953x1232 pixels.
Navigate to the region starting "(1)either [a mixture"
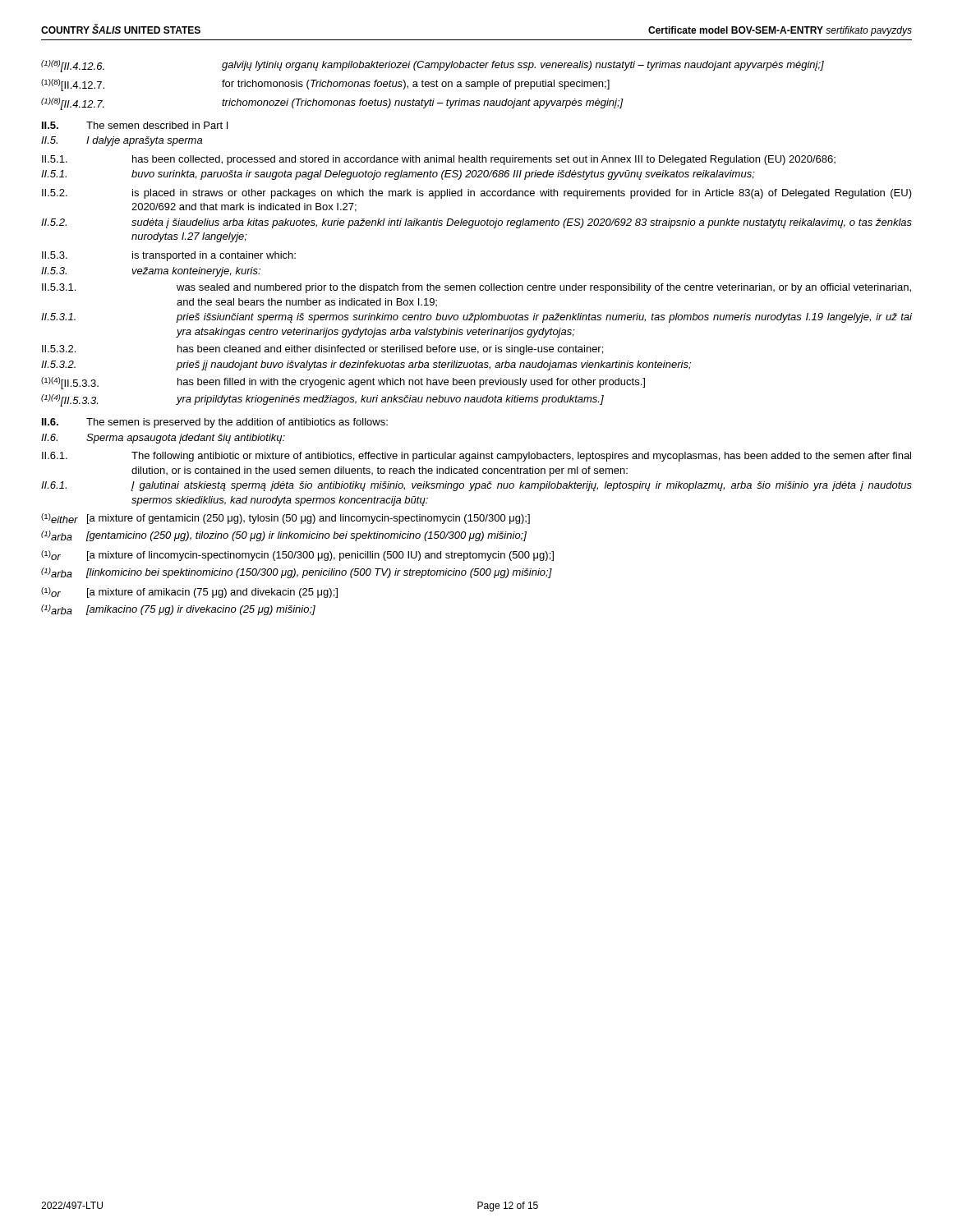coord(476,519)
